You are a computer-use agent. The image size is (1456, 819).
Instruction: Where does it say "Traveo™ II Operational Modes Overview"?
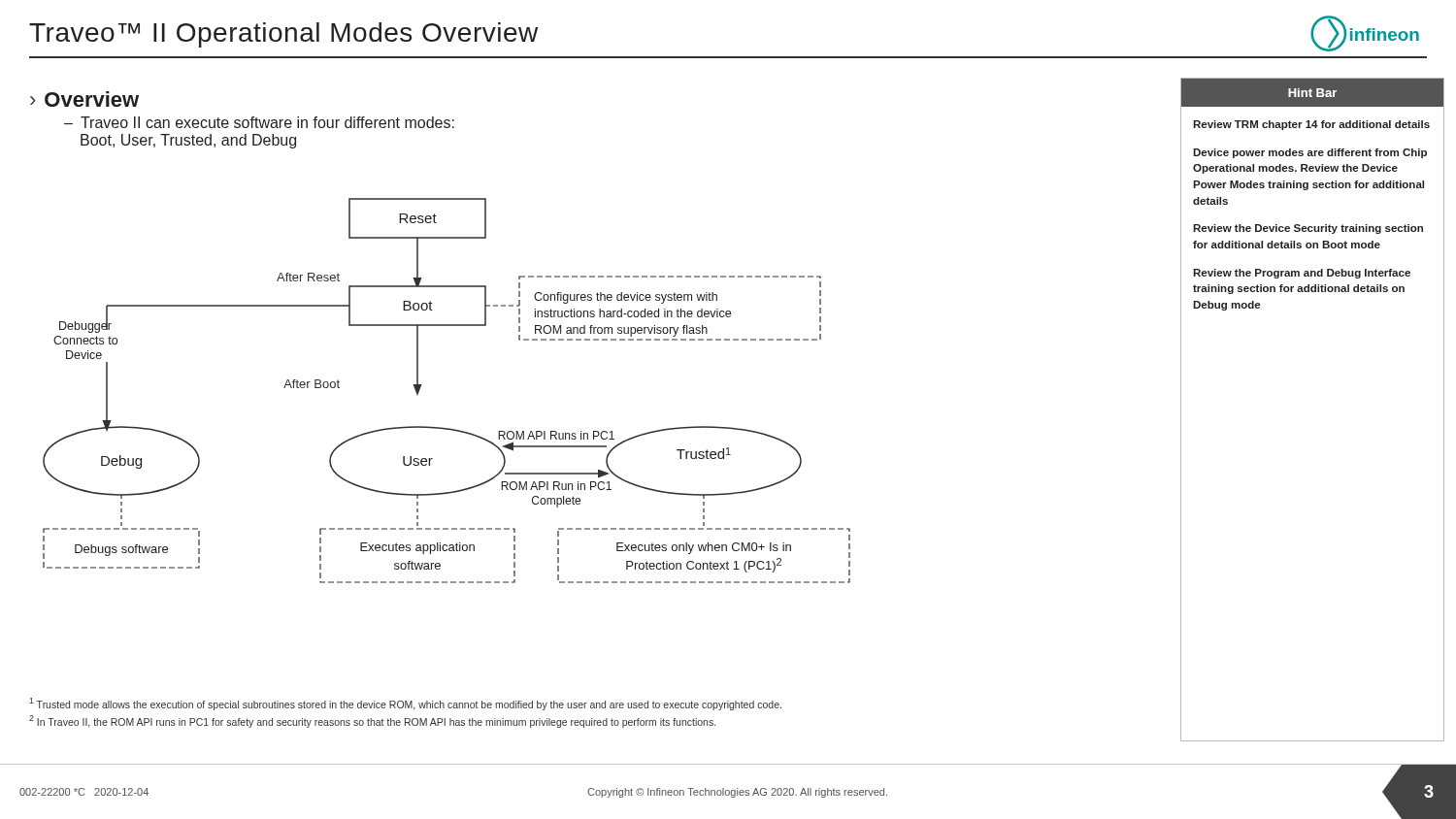click(x=284, y=33)
